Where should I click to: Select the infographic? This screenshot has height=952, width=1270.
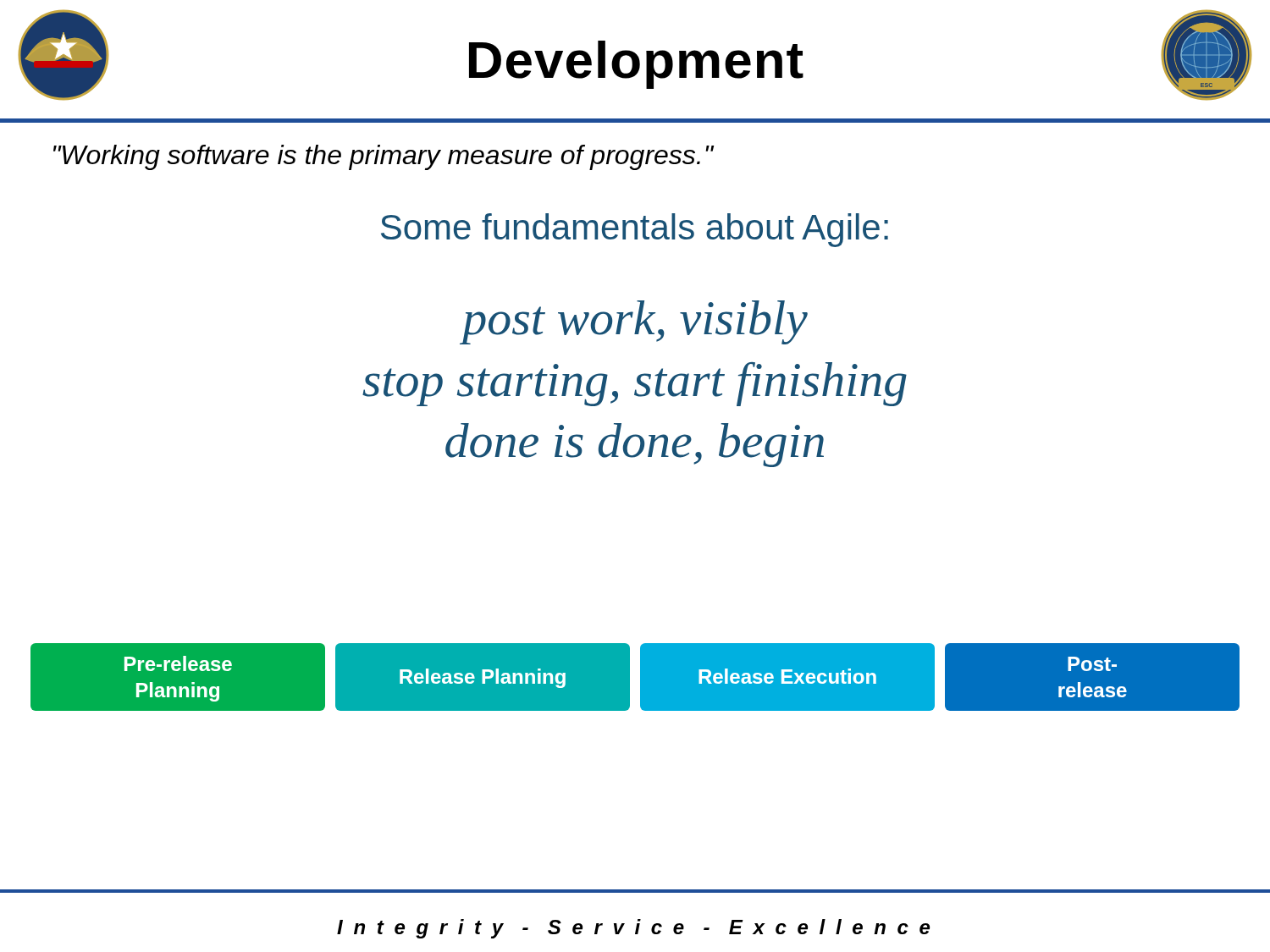[x=635, y=677]
